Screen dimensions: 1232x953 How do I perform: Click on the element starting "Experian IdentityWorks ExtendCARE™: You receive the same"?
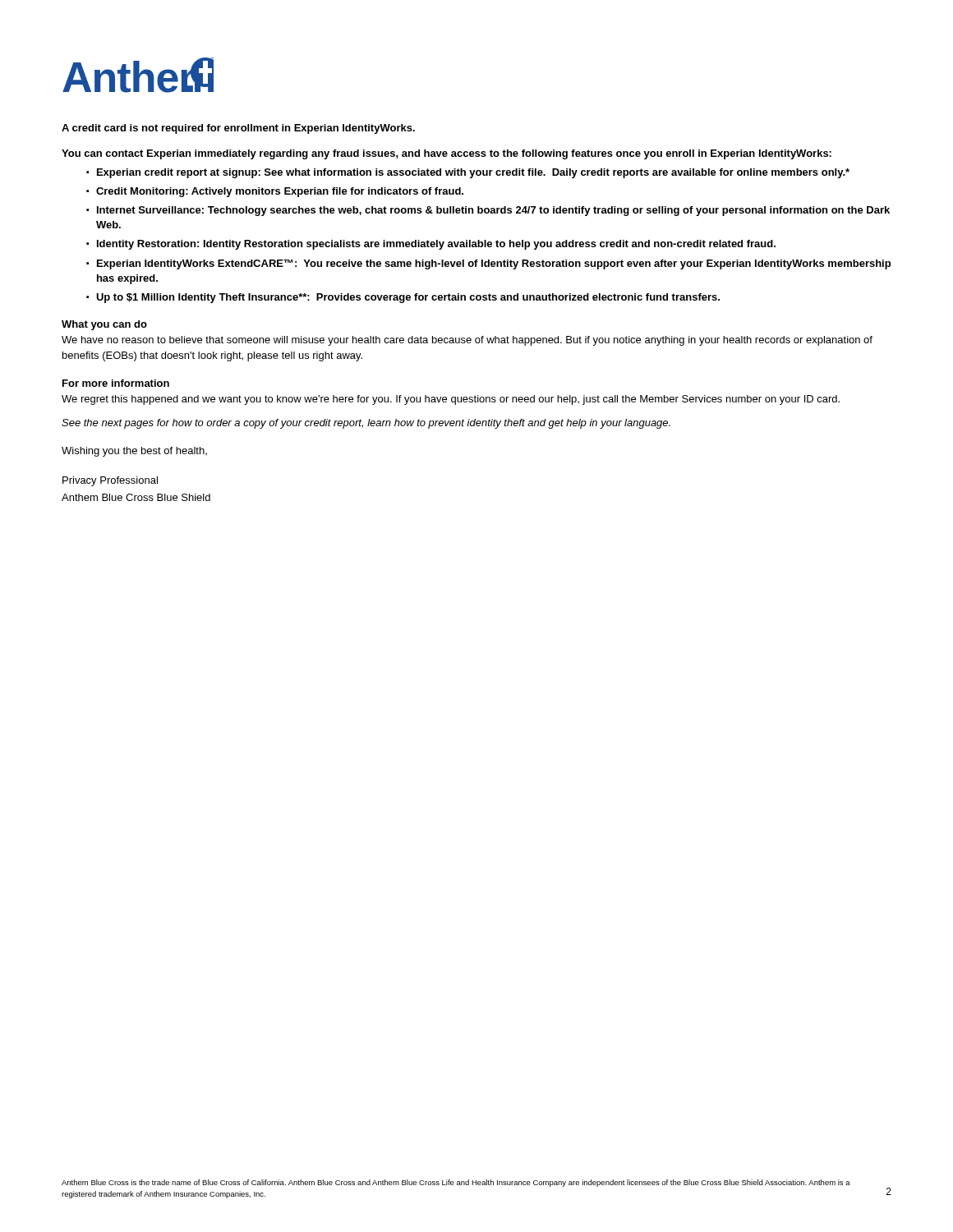click(x=494, y=271)
